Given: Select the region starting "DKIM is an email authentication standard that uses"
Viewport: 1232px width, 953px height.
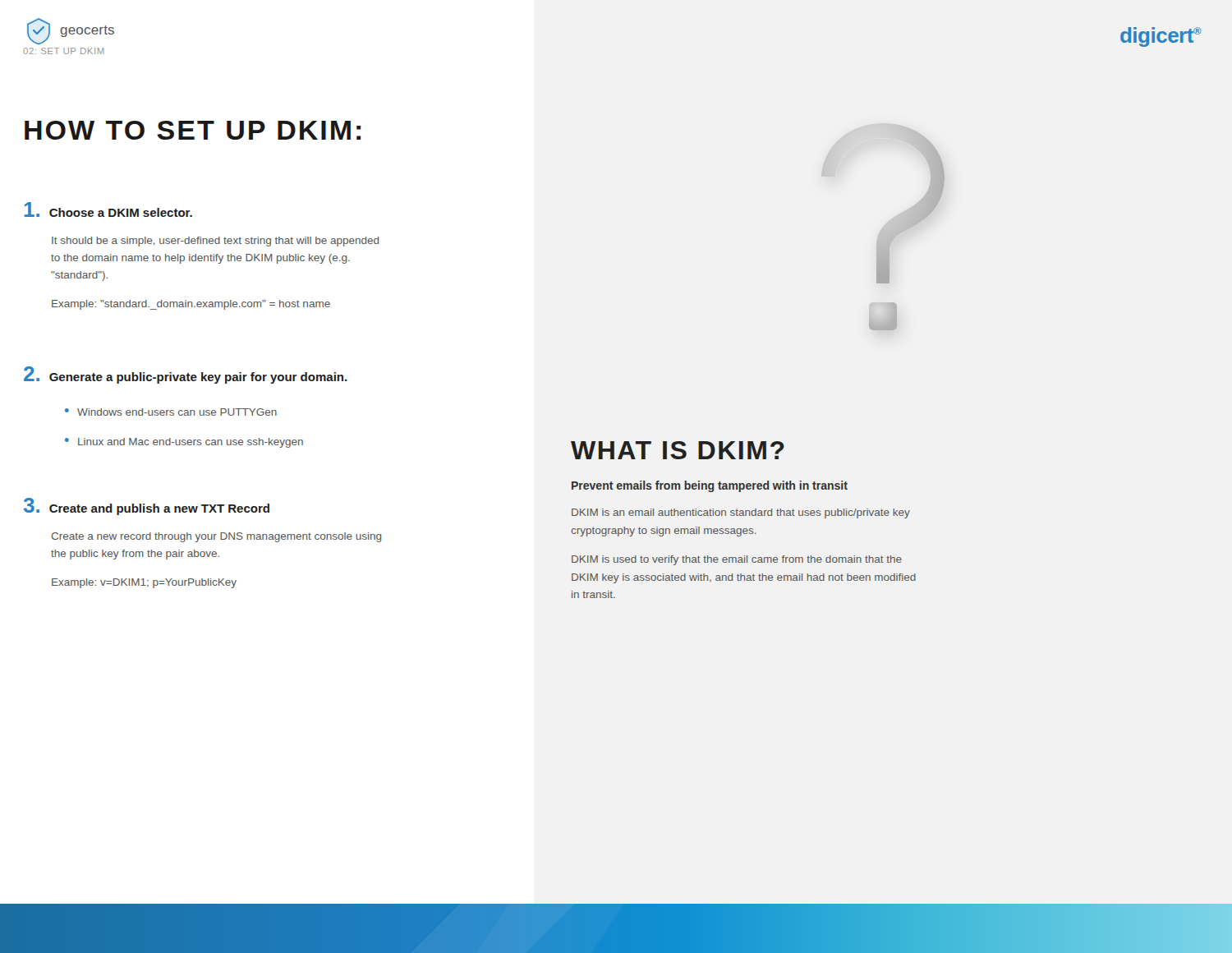Looking at the screenshot, I should click(740, 521).
